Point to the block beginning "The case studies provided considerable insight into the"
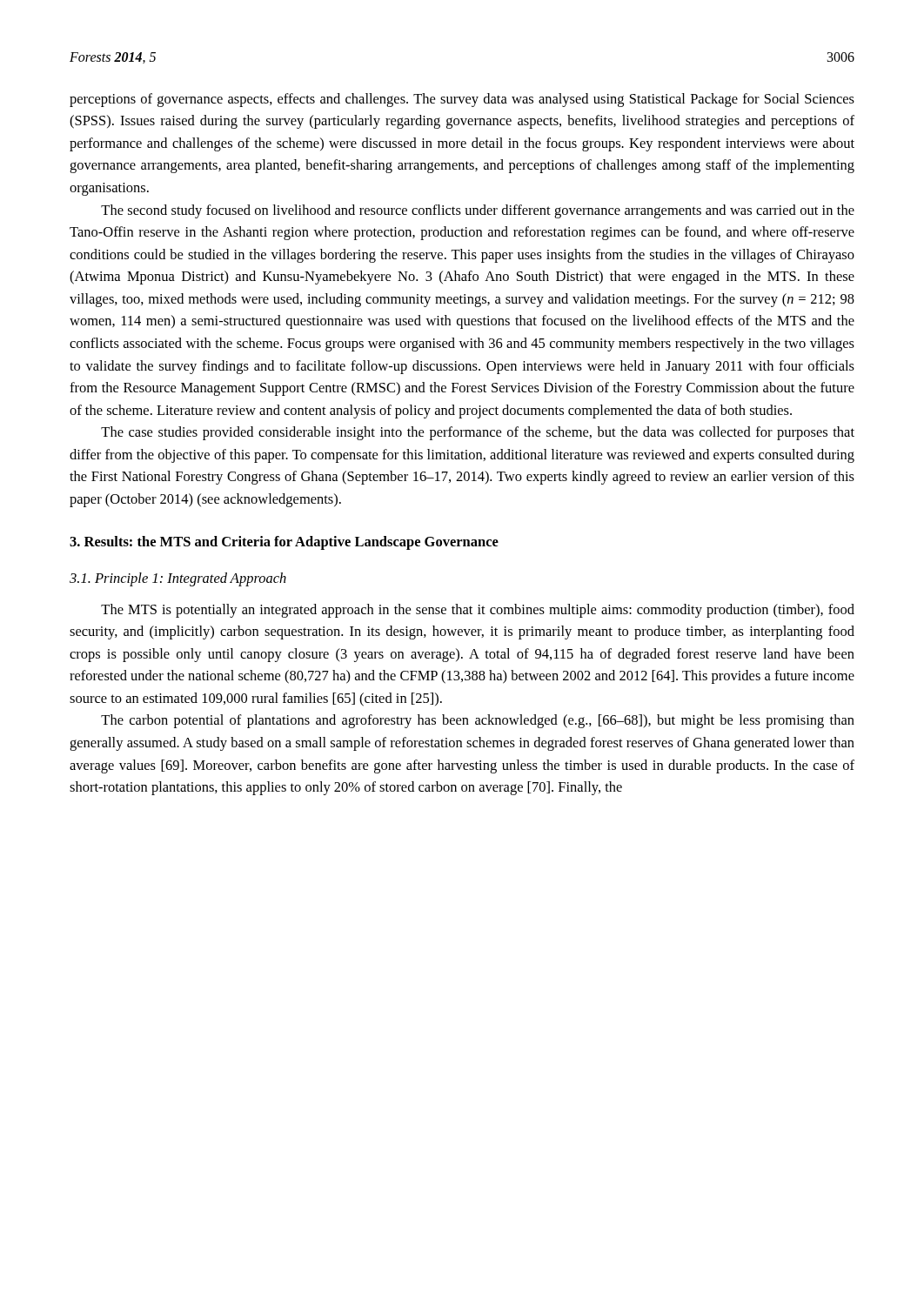This screenshot has height=1305, width=924. (462, 466)
